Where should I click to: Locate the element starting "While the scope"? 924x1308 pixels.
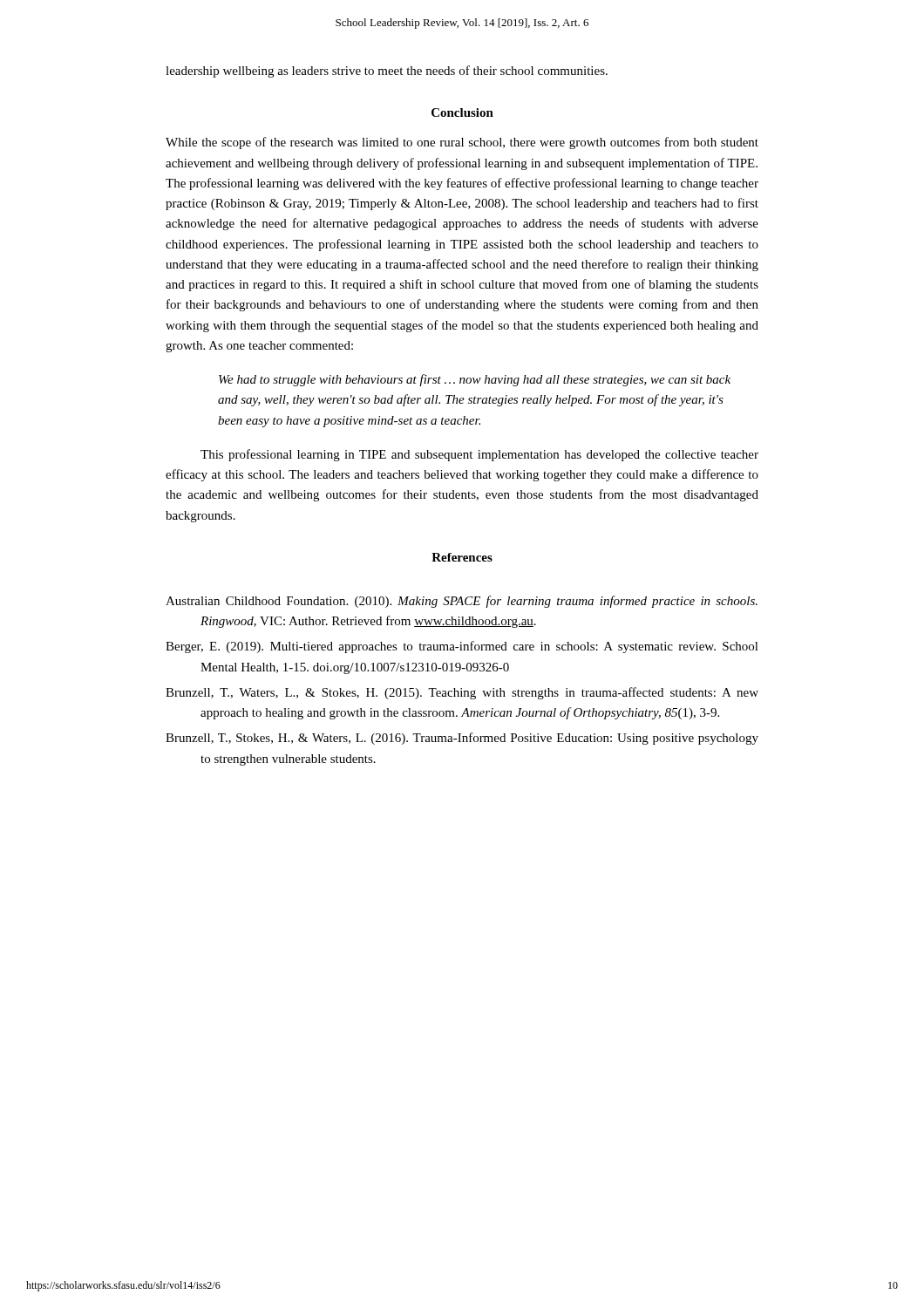coord(462,244)
